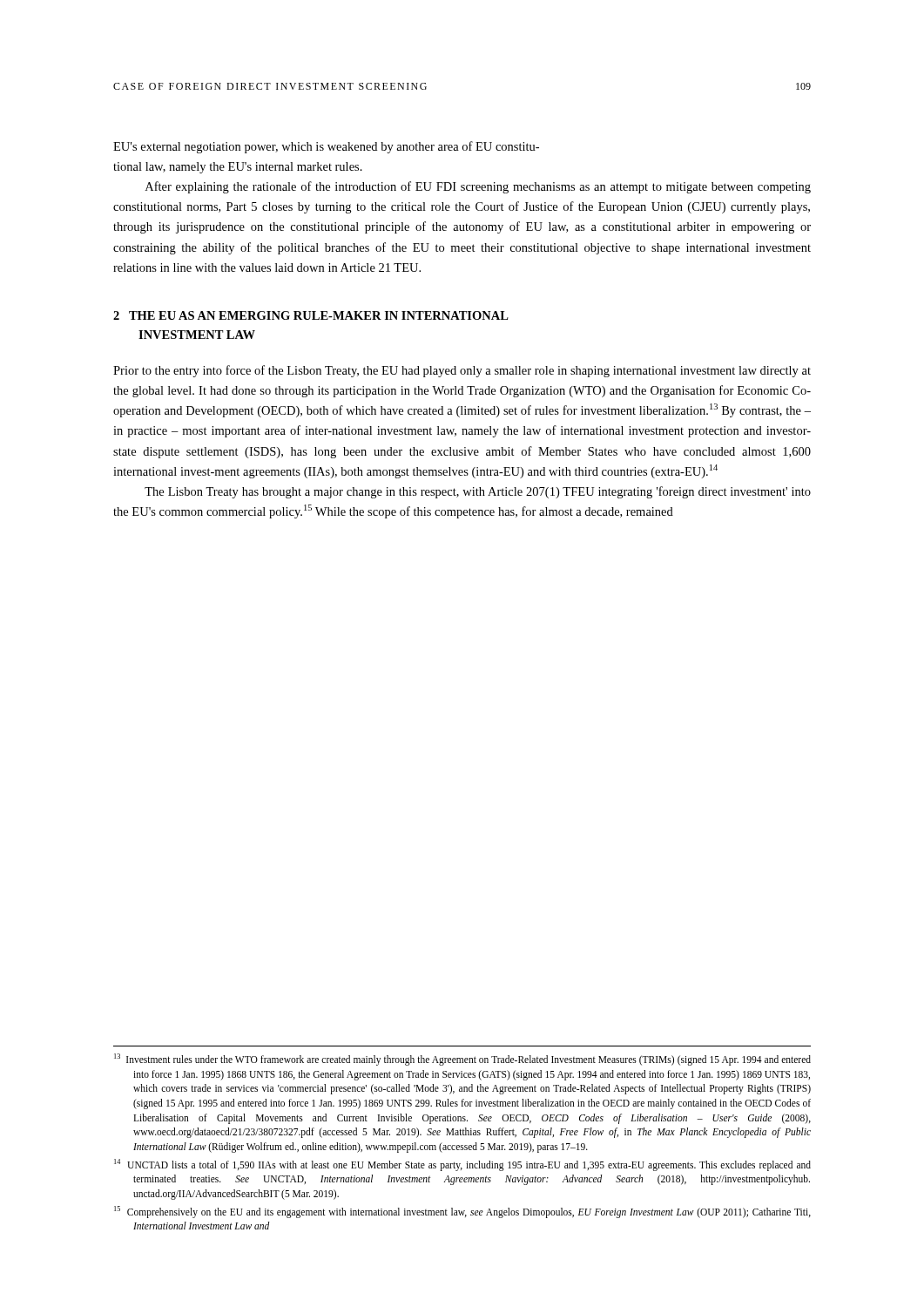
Task: Find the block on this page that starts "Prior to the entry into"
Action: [x=462, y=441]
